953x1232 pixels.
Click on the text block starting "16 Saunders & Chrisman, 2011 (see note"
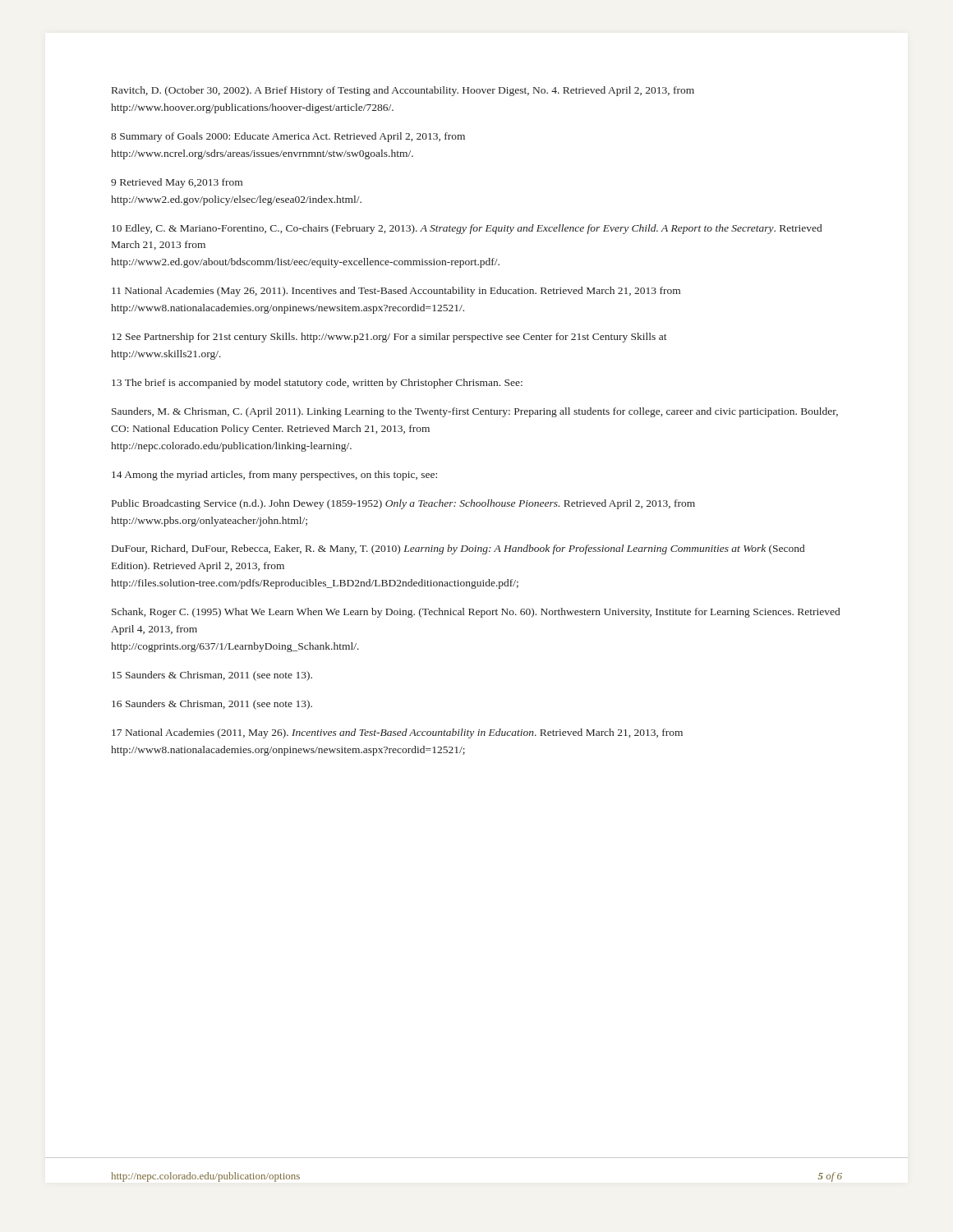point(212,705)
